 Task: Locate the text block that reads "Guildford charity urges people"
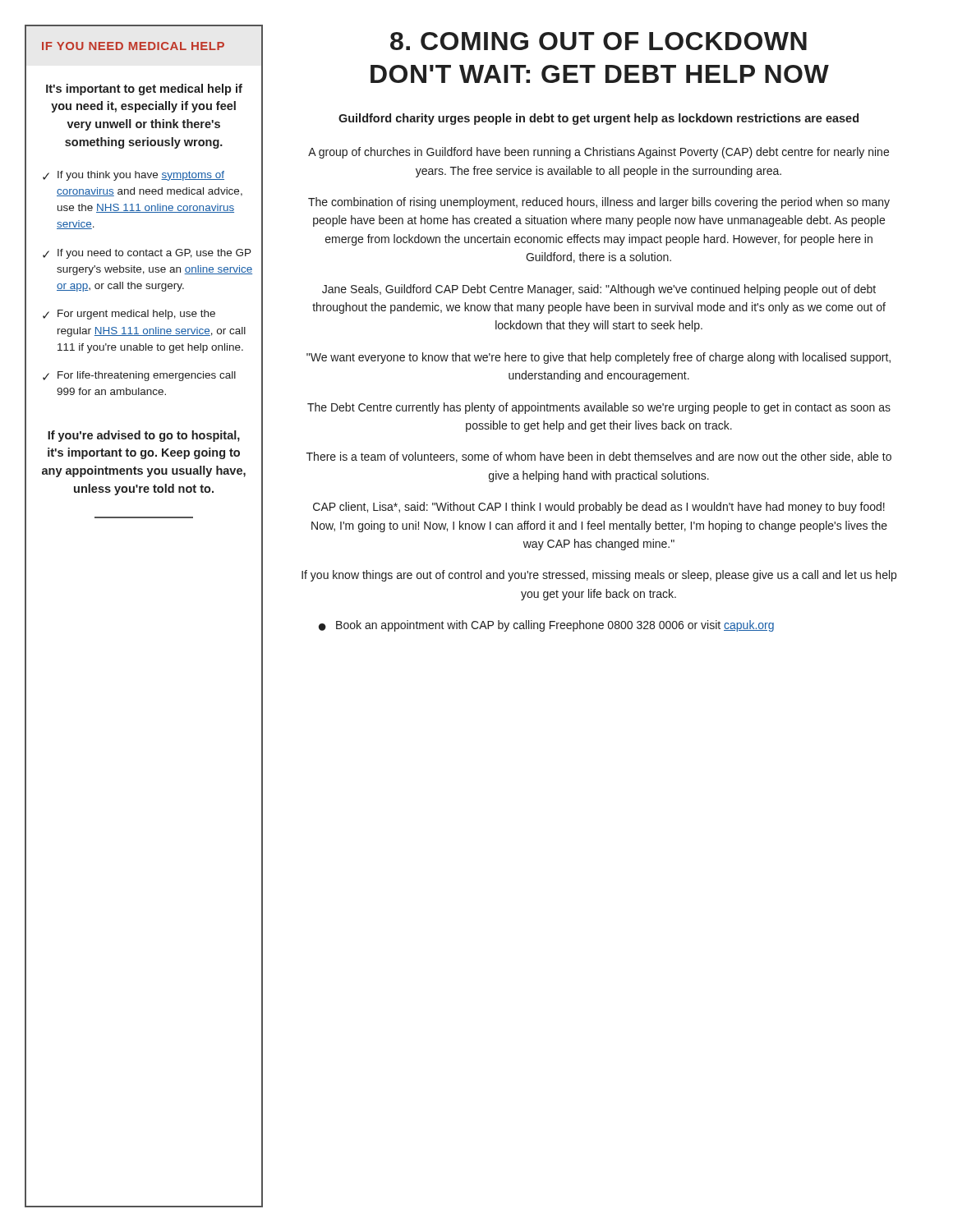coord(599,118)
